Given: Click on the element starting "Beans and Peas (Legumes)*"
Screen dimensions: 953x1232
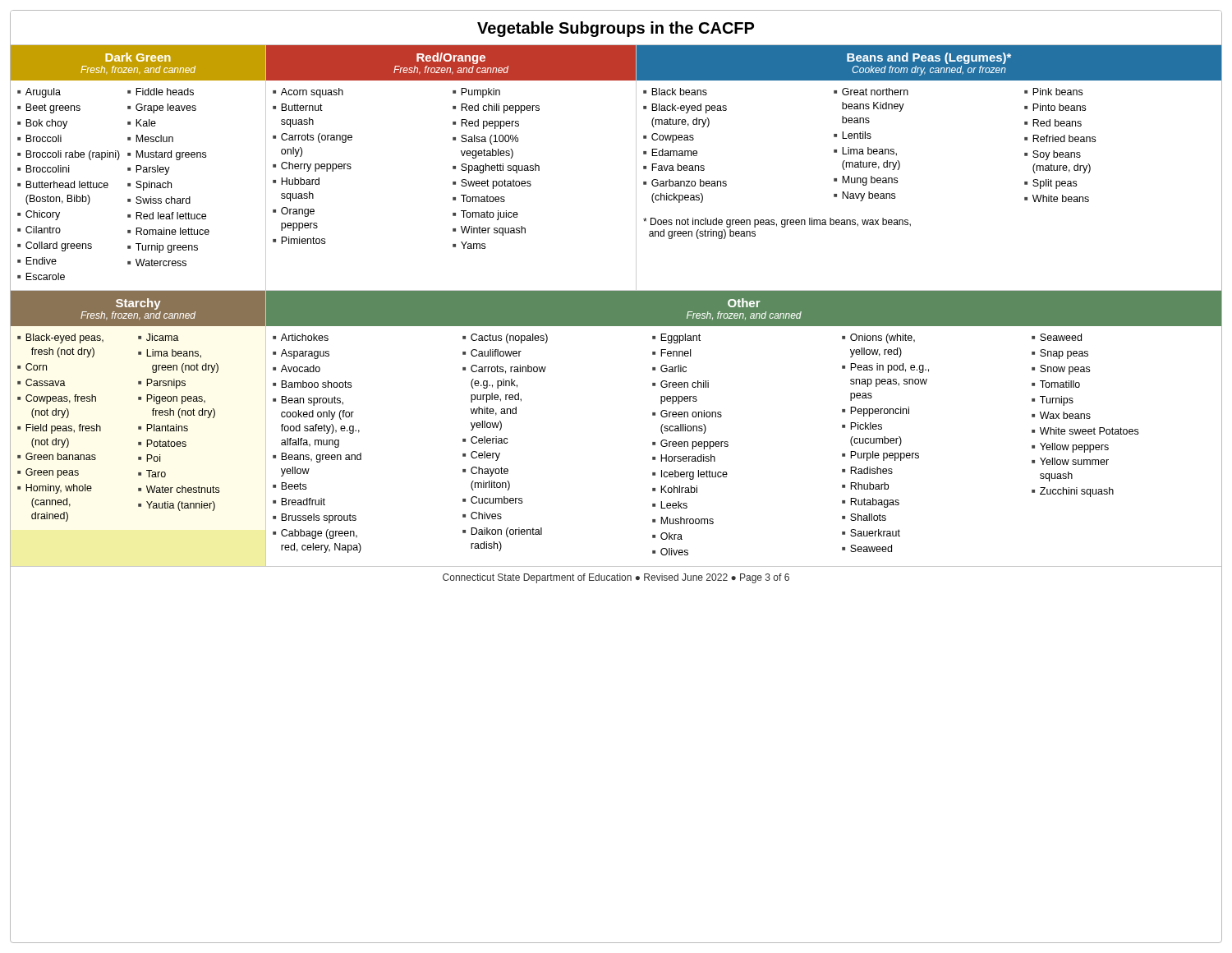Looking at the screenshot, I should click(929, 65).
